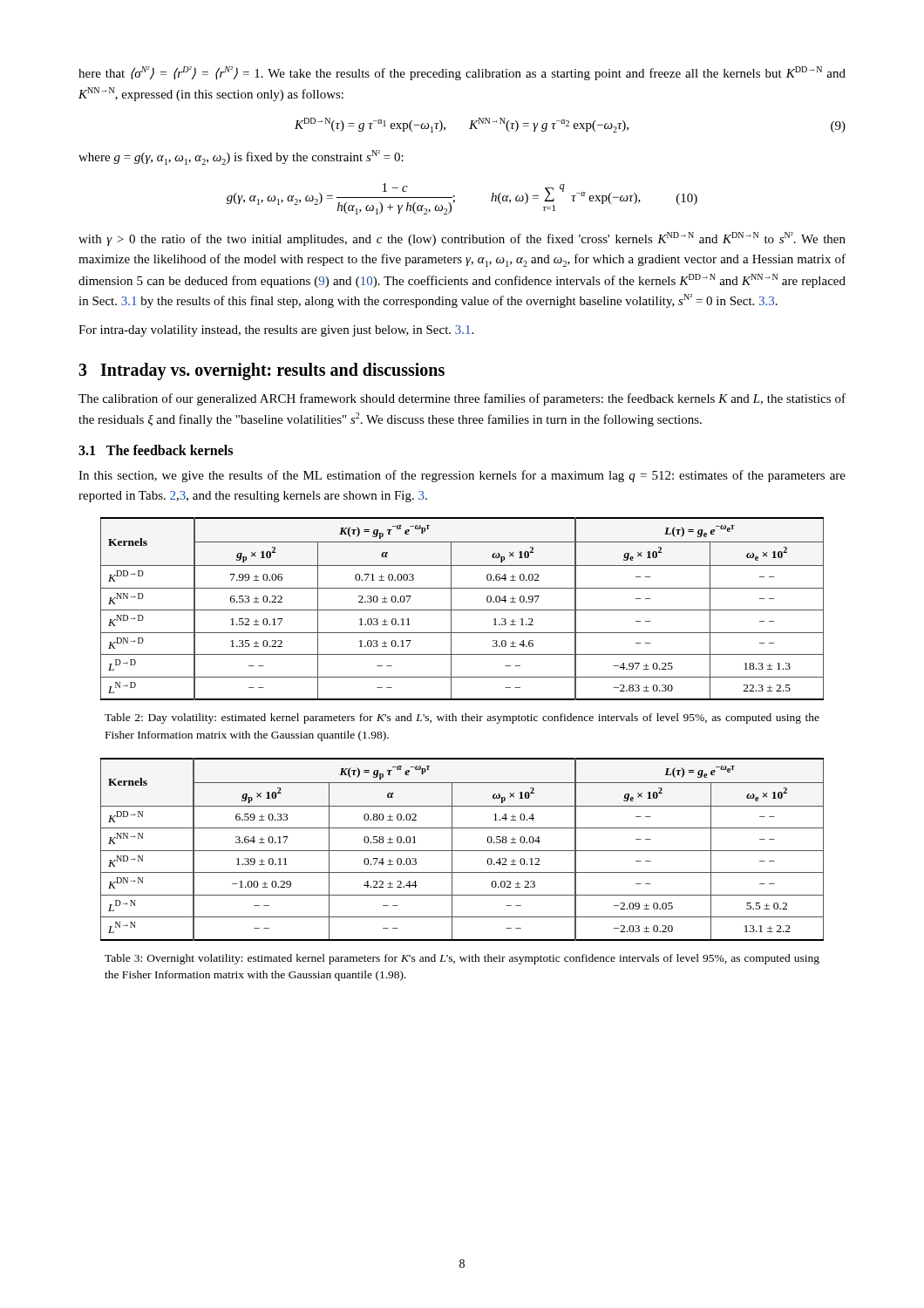
Task: Locate the caption that opens with "Table 3: Overnight"
Action: [462, 967]
